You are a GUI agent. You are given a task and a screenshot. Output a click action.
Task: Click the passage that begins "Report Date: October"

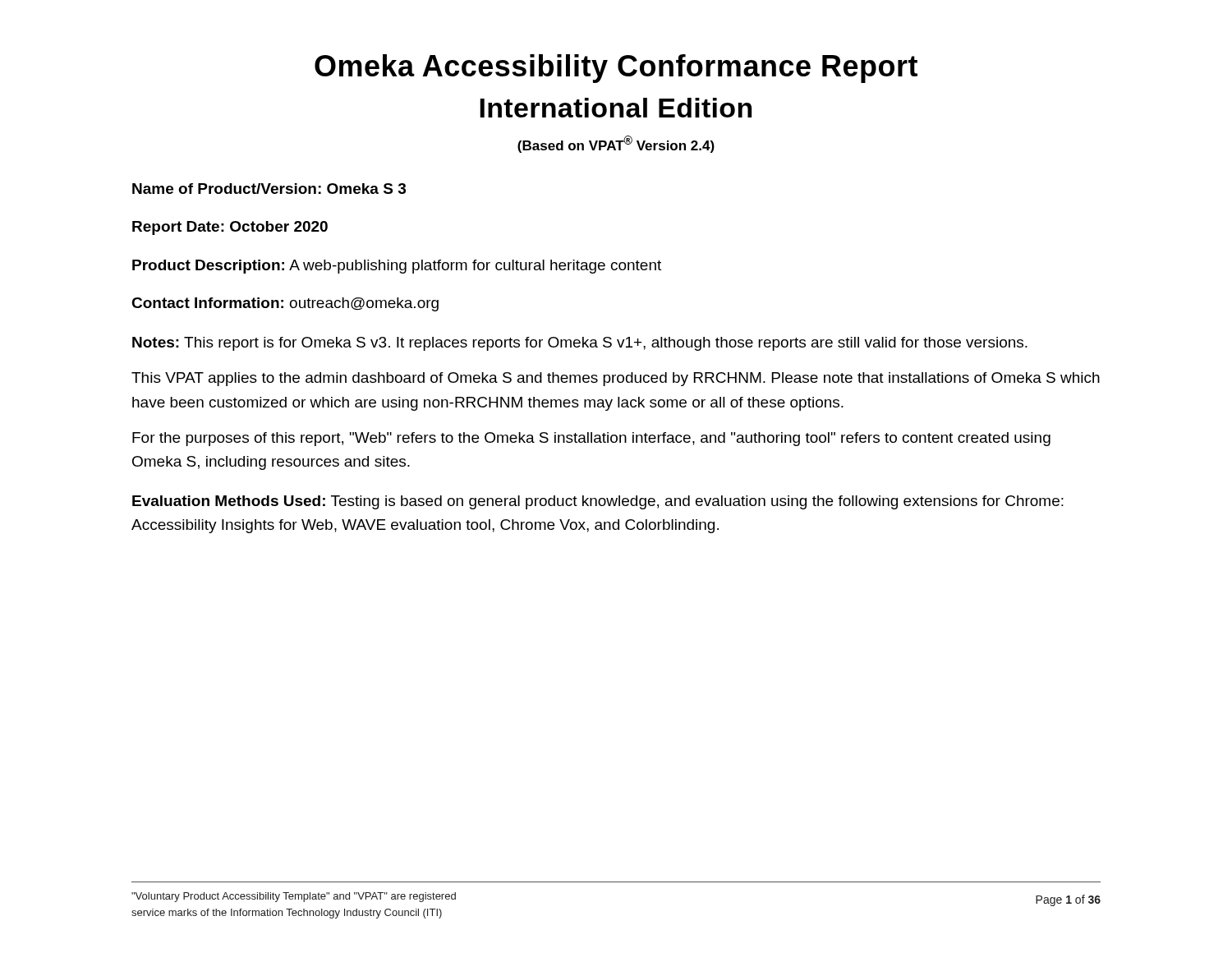coord(230,228)
